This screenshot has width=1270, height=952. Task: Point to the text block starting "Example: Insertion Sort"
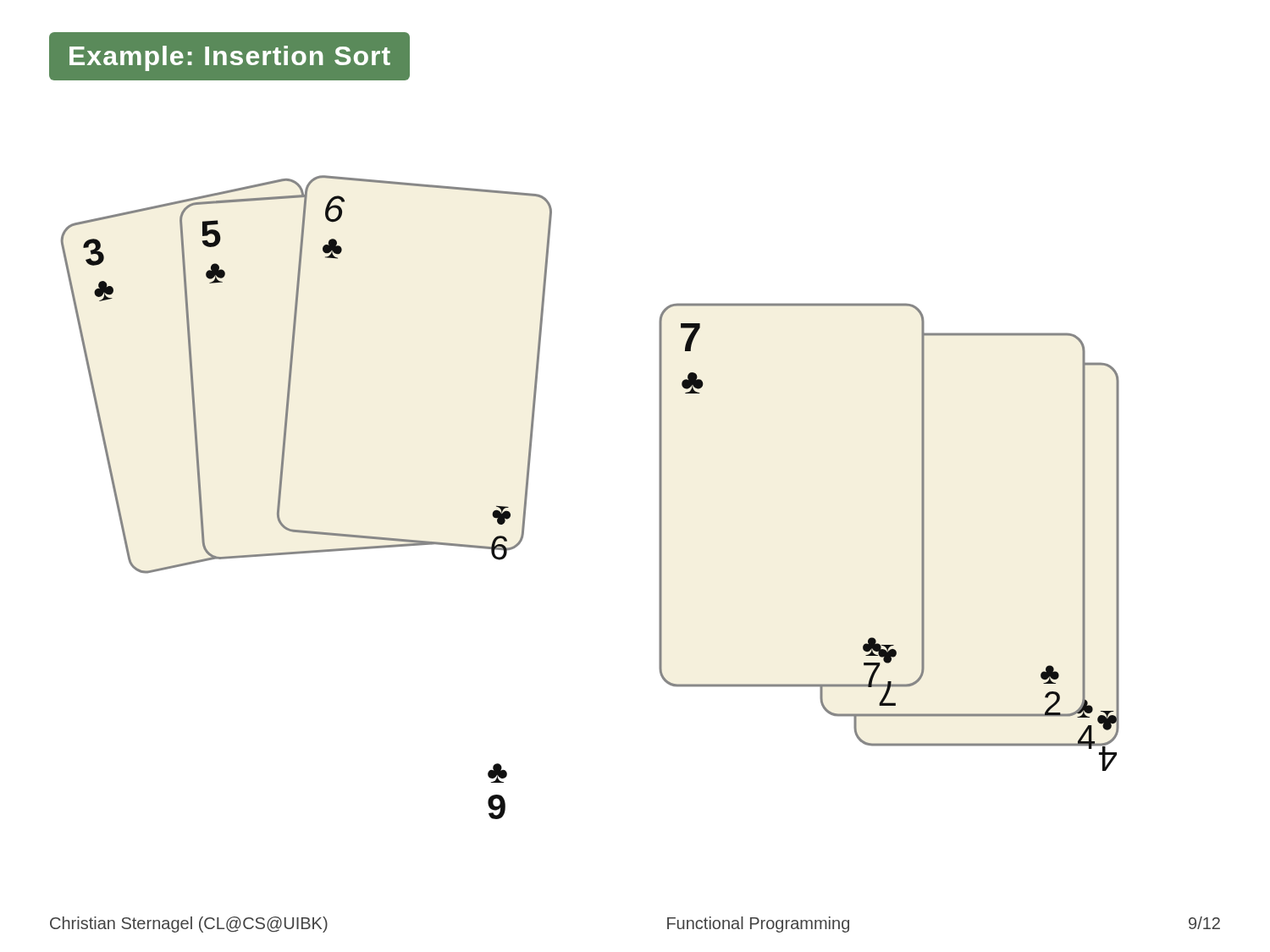pyautogui.click(x=229, y=56)
